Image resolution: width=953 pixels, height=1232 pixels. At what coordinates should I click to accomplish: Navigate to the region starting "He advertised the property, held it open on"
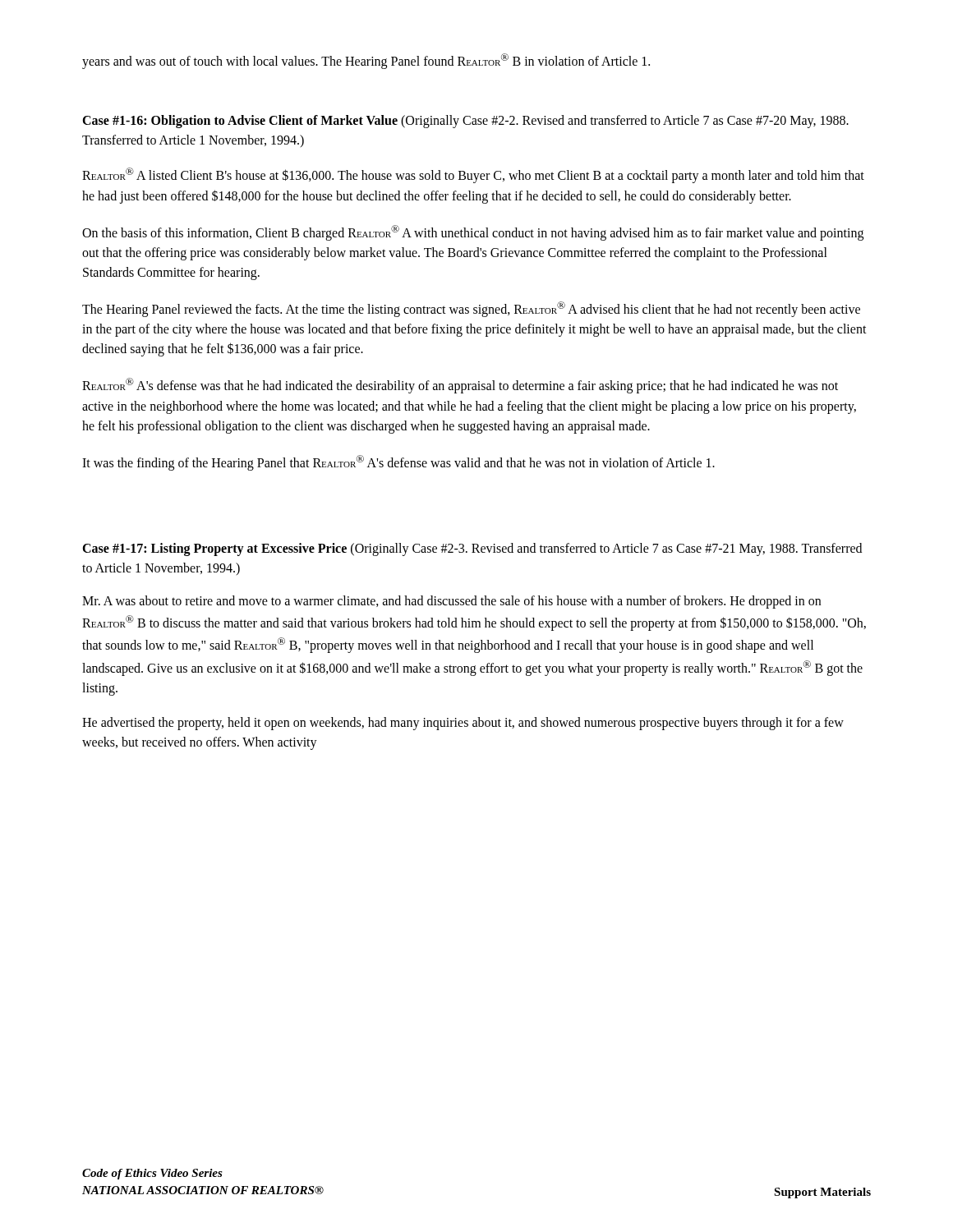(x=463, y=732)
